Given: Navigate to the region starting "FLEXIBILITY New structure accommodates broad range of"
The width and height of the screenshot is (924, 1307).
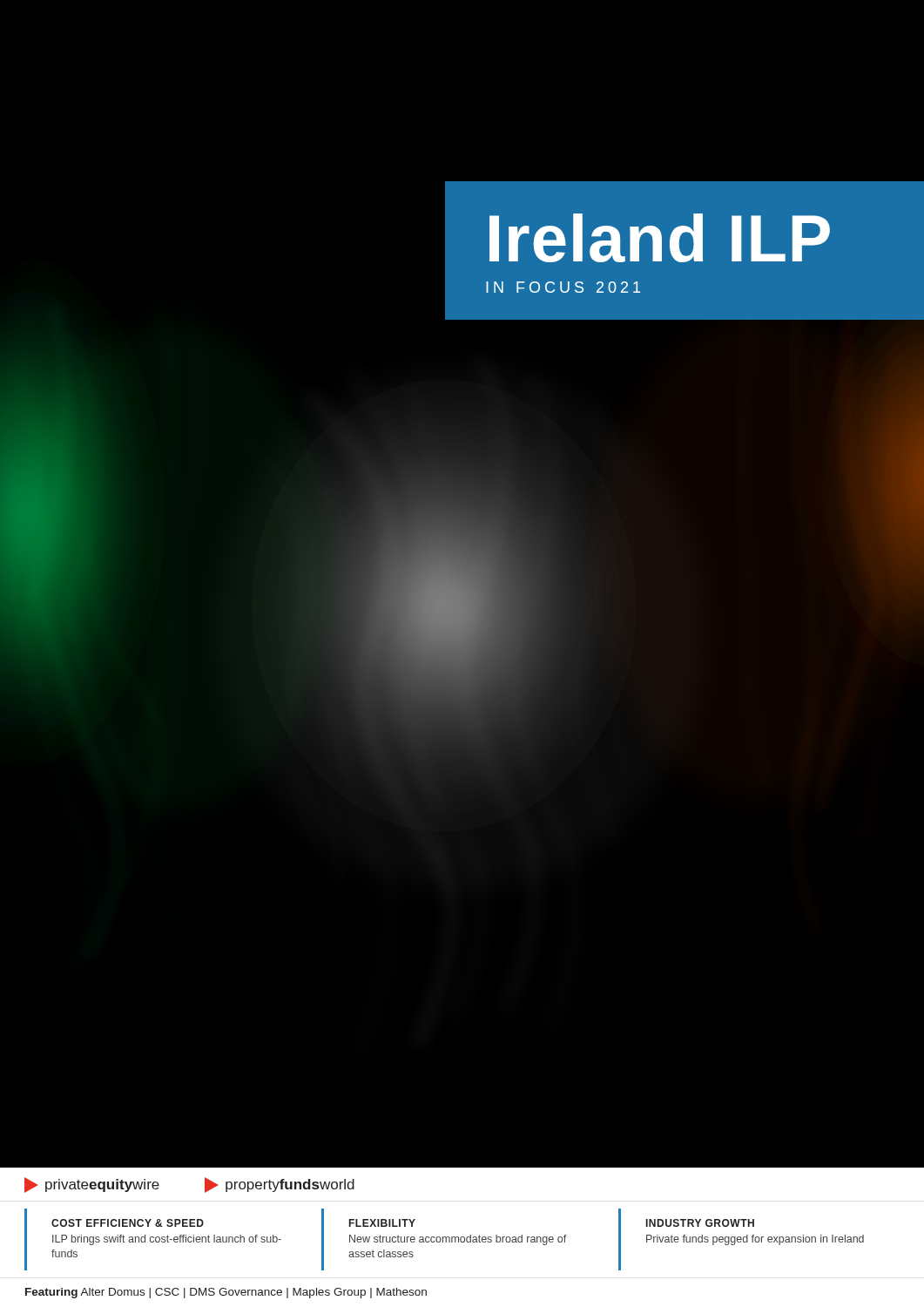Looking at the screenshot, I should point(467,1240).
